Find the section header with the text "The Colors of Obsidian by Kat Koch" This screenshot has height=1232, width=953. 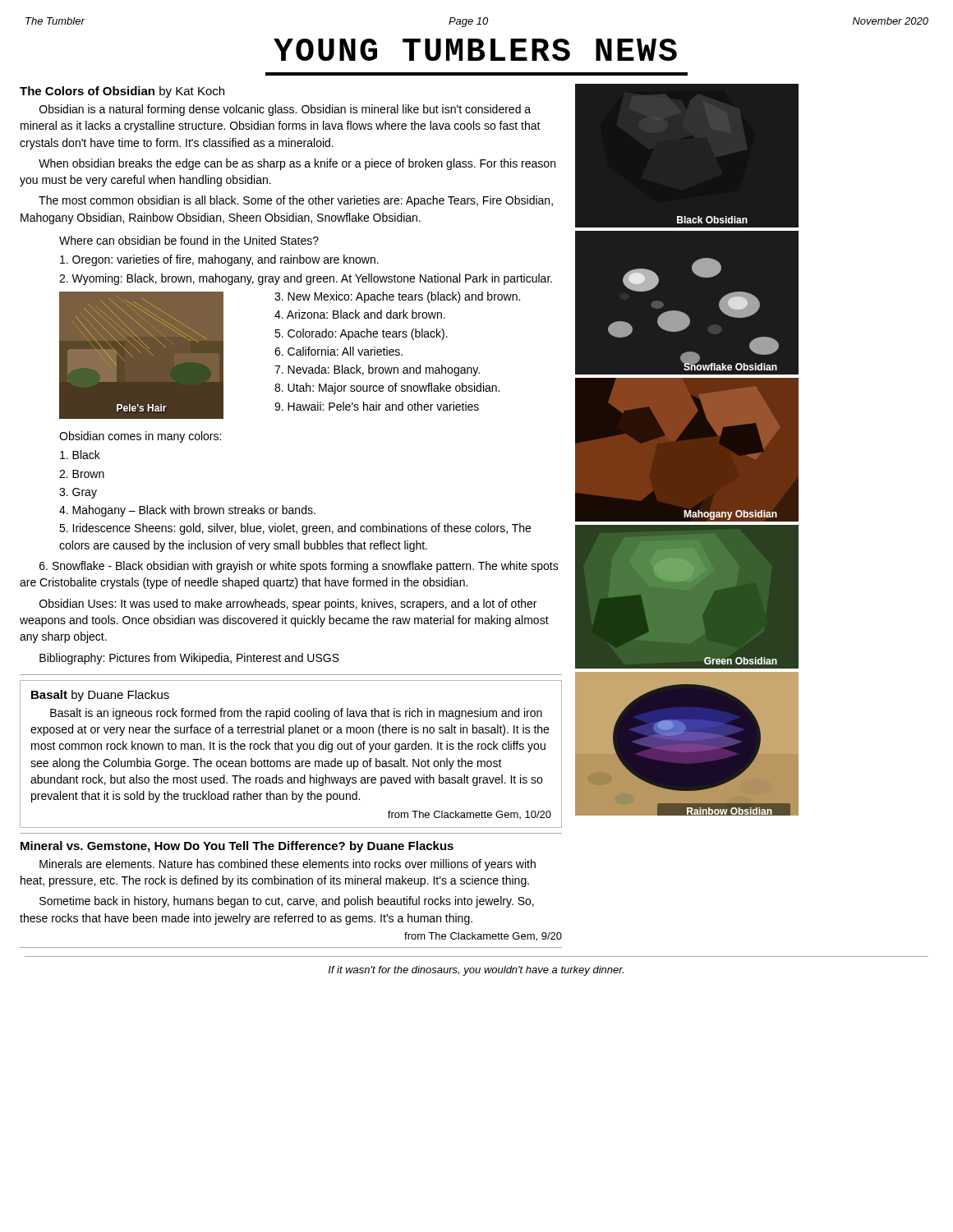click(x=122, y=91)
